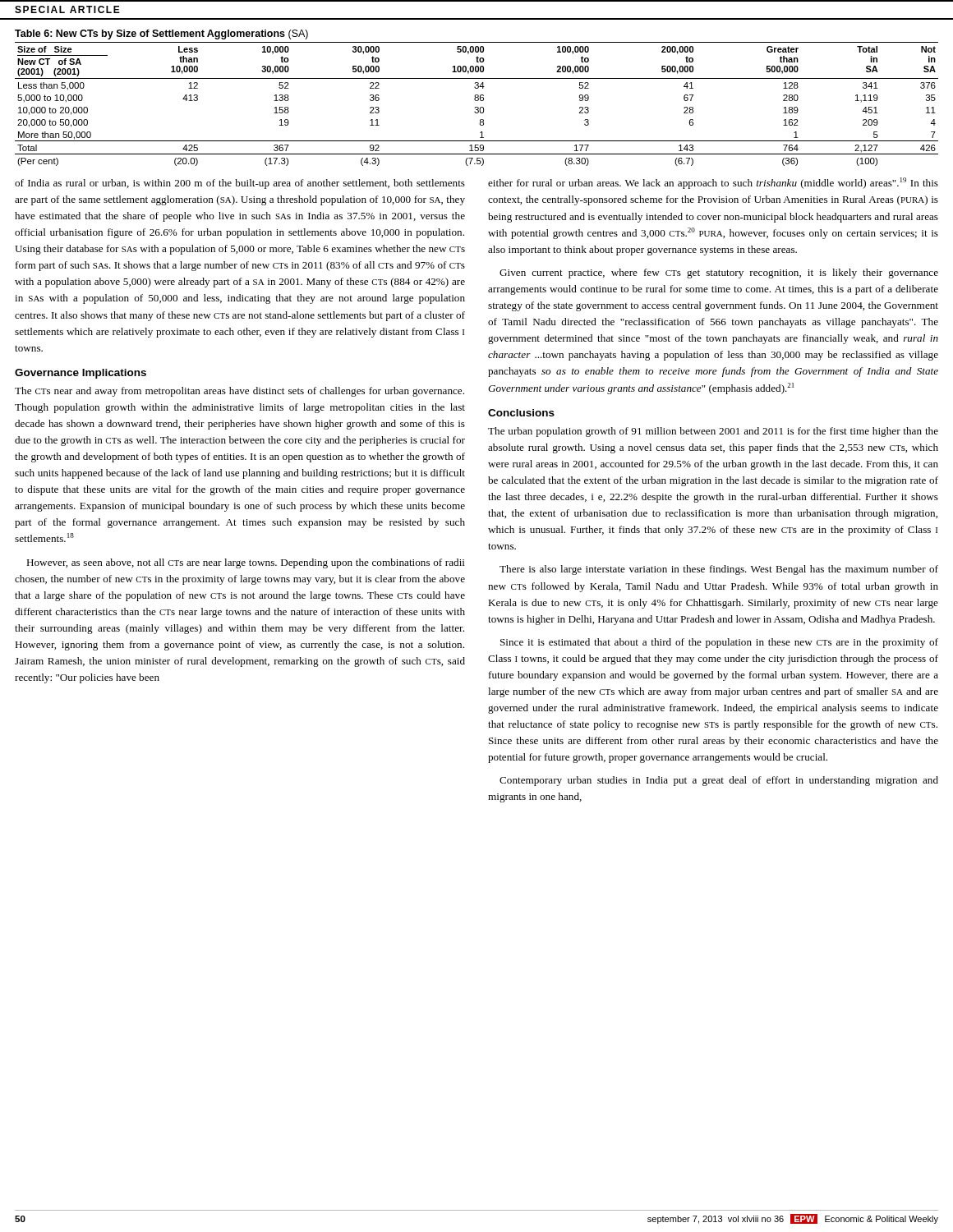Select the text block that reads "Given current practice, where few CTs get"
This screenshot has height=1232, width=953.
click(x=713, y=330)
